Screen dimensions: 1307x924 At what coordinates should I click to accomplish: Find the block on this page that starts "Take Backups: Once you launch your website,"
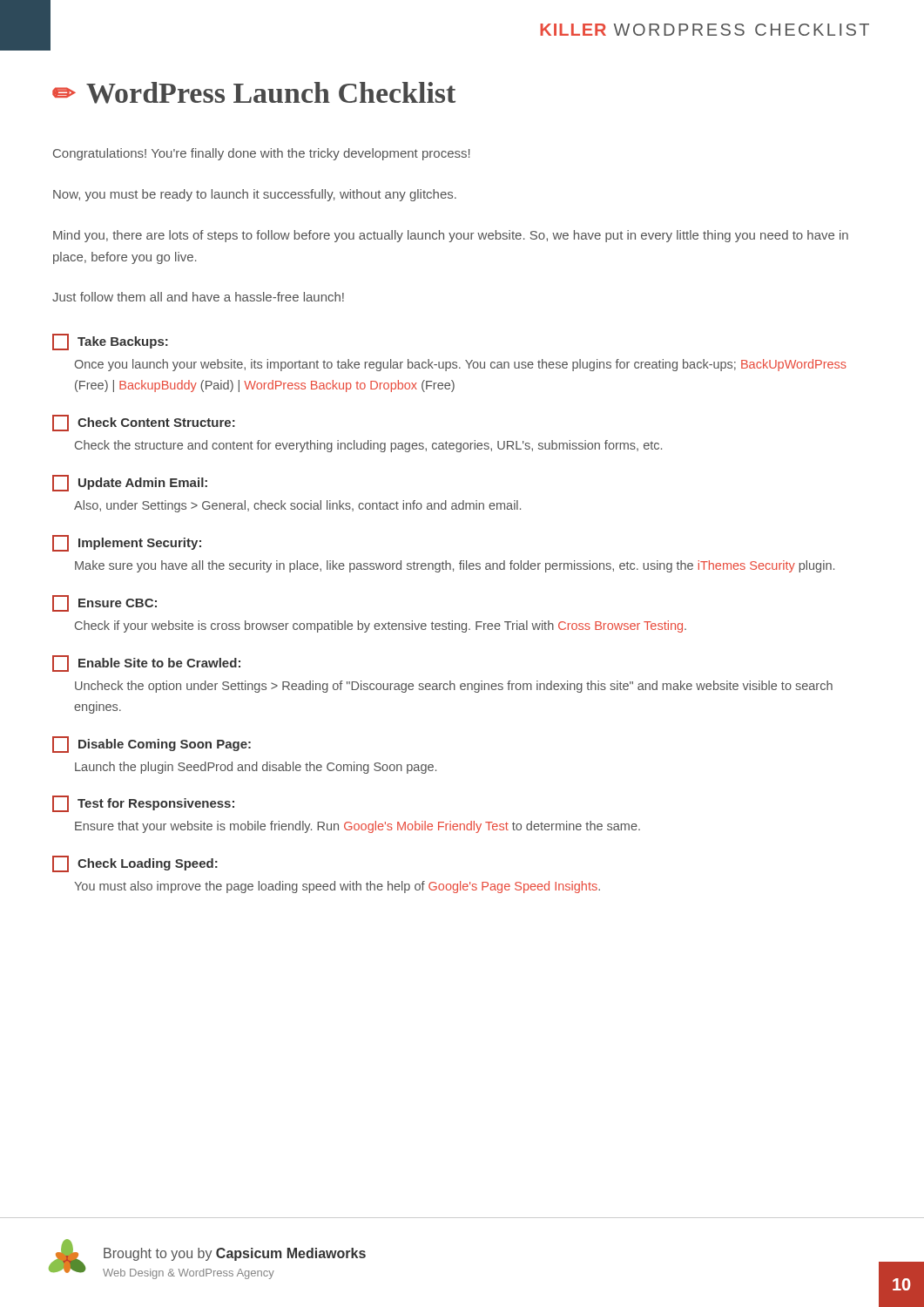pos(462,364)
